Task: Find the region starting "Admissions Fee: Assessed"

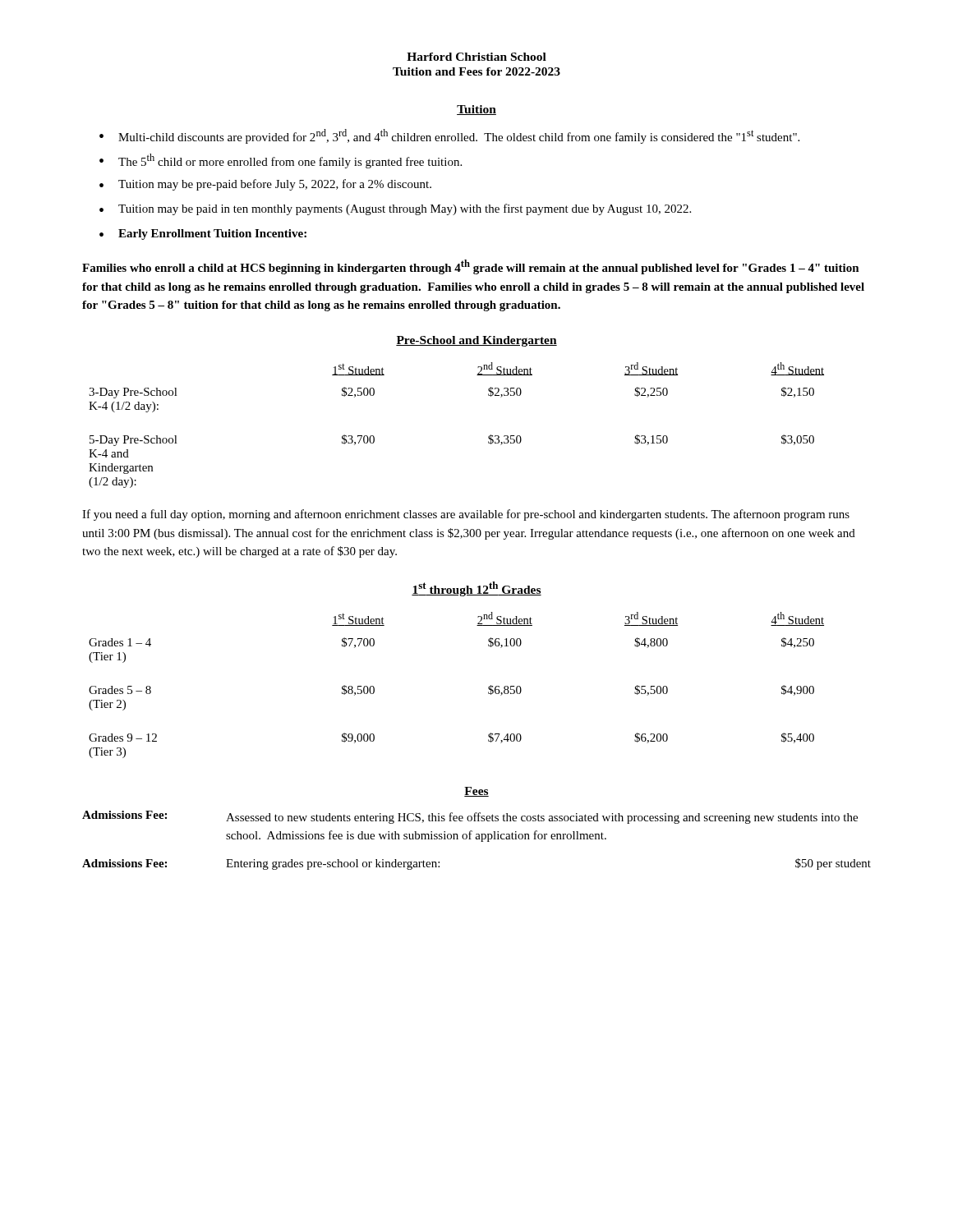Action: 476,827
